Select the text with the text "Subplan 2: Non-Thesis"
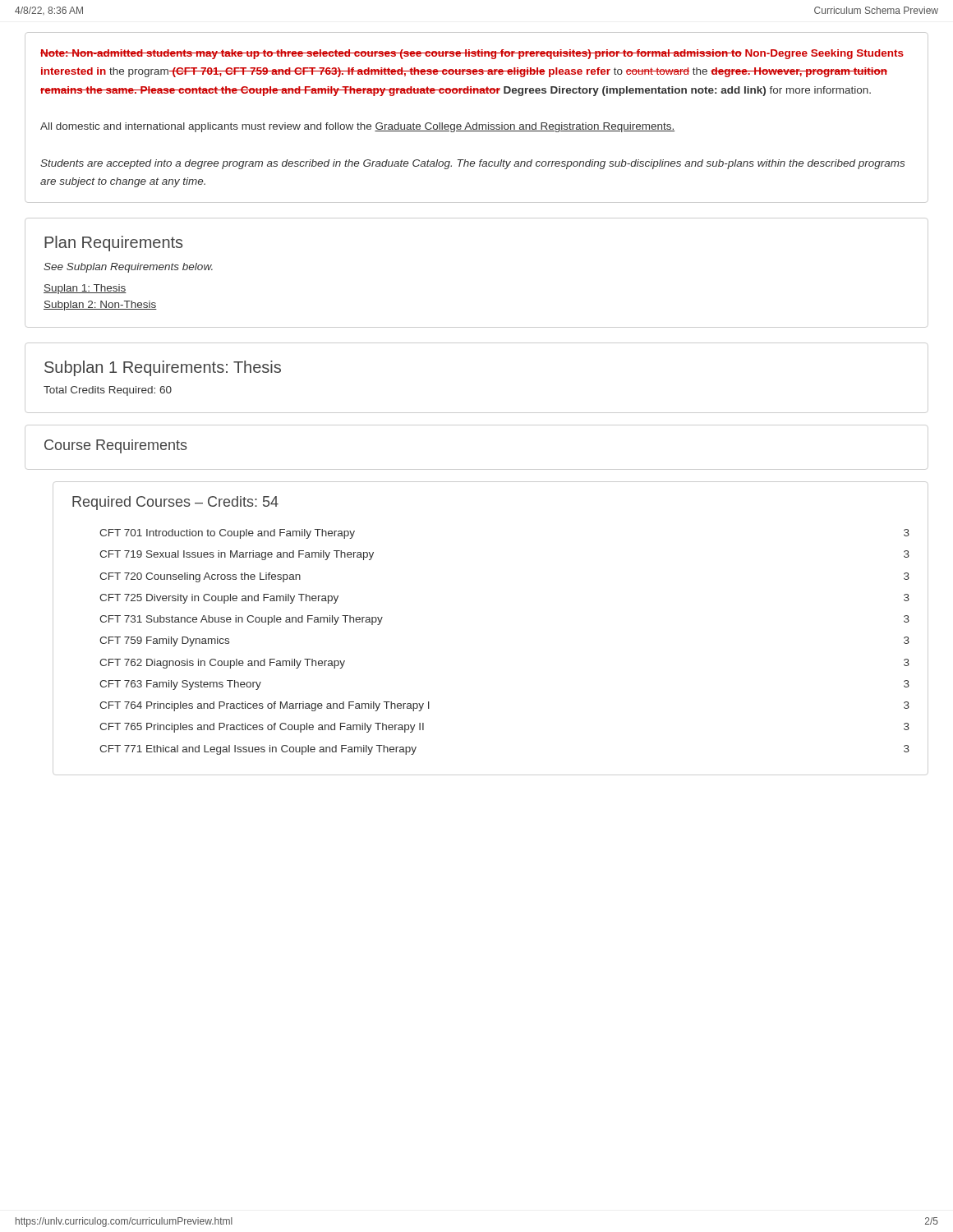The width and height of the screenshot is (953, 1232). [x=100, y=304]
